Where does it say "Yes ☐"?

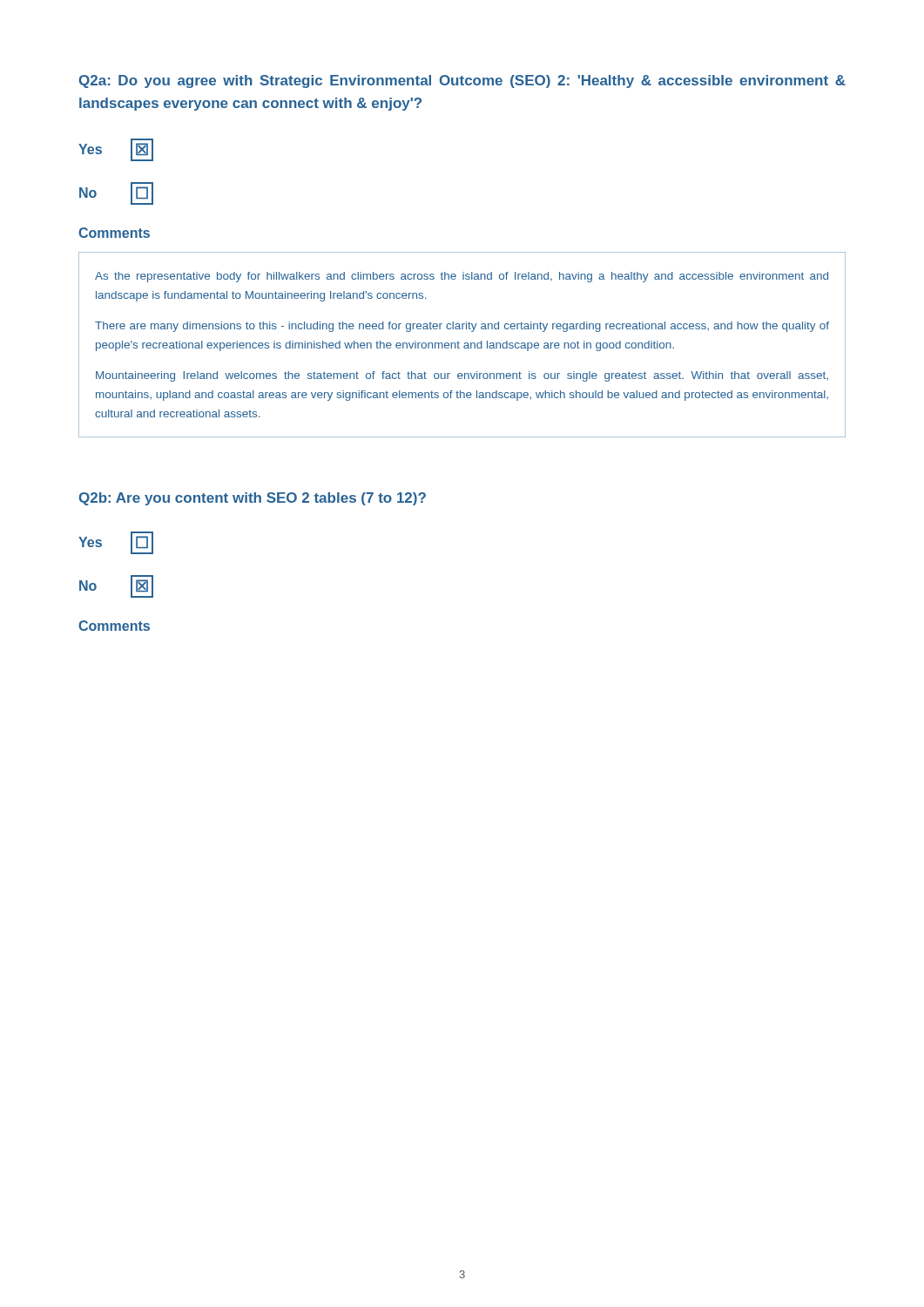88,542
